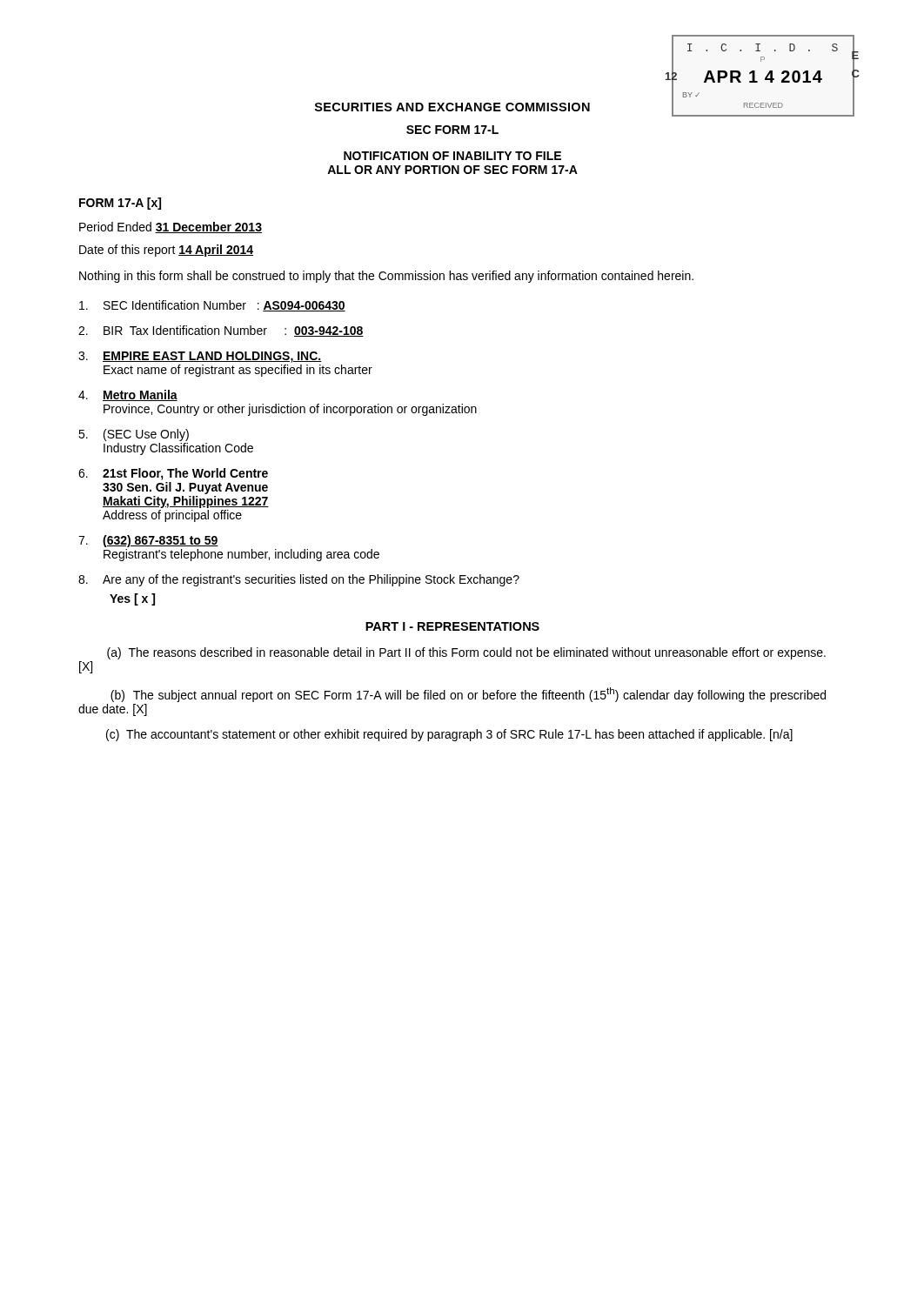Click the passage that begins "5. (SEC Use"
The width and height of the screenshot is (924, 1305).
point(166,441)
